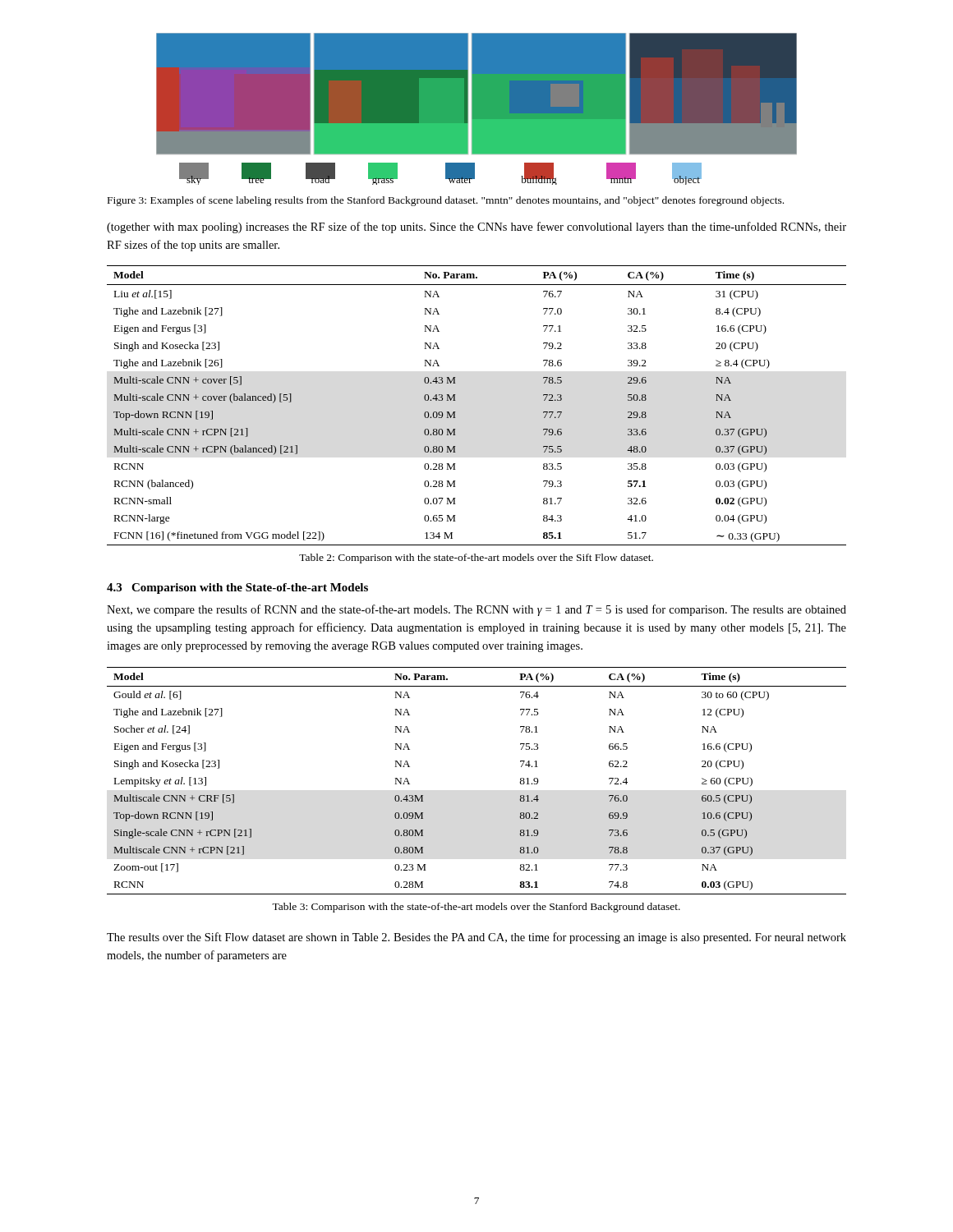
Task: Click on the block starting "Table 3: Comparison with the"
Action: (476, 906)
